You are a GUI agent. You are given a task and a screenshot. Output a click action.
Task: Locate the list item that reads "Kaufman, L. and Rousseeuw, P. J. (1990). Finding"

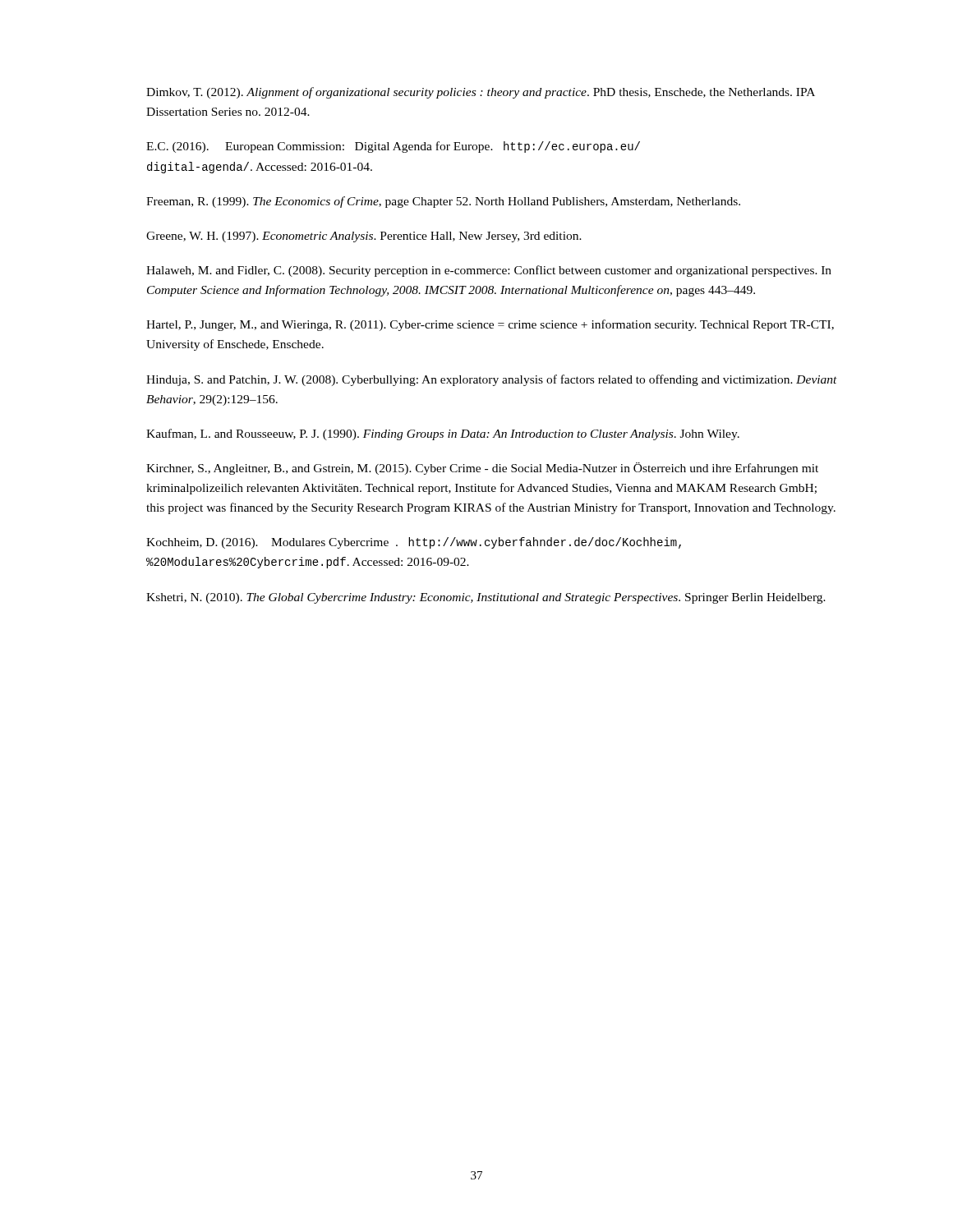tap(476, 433)
